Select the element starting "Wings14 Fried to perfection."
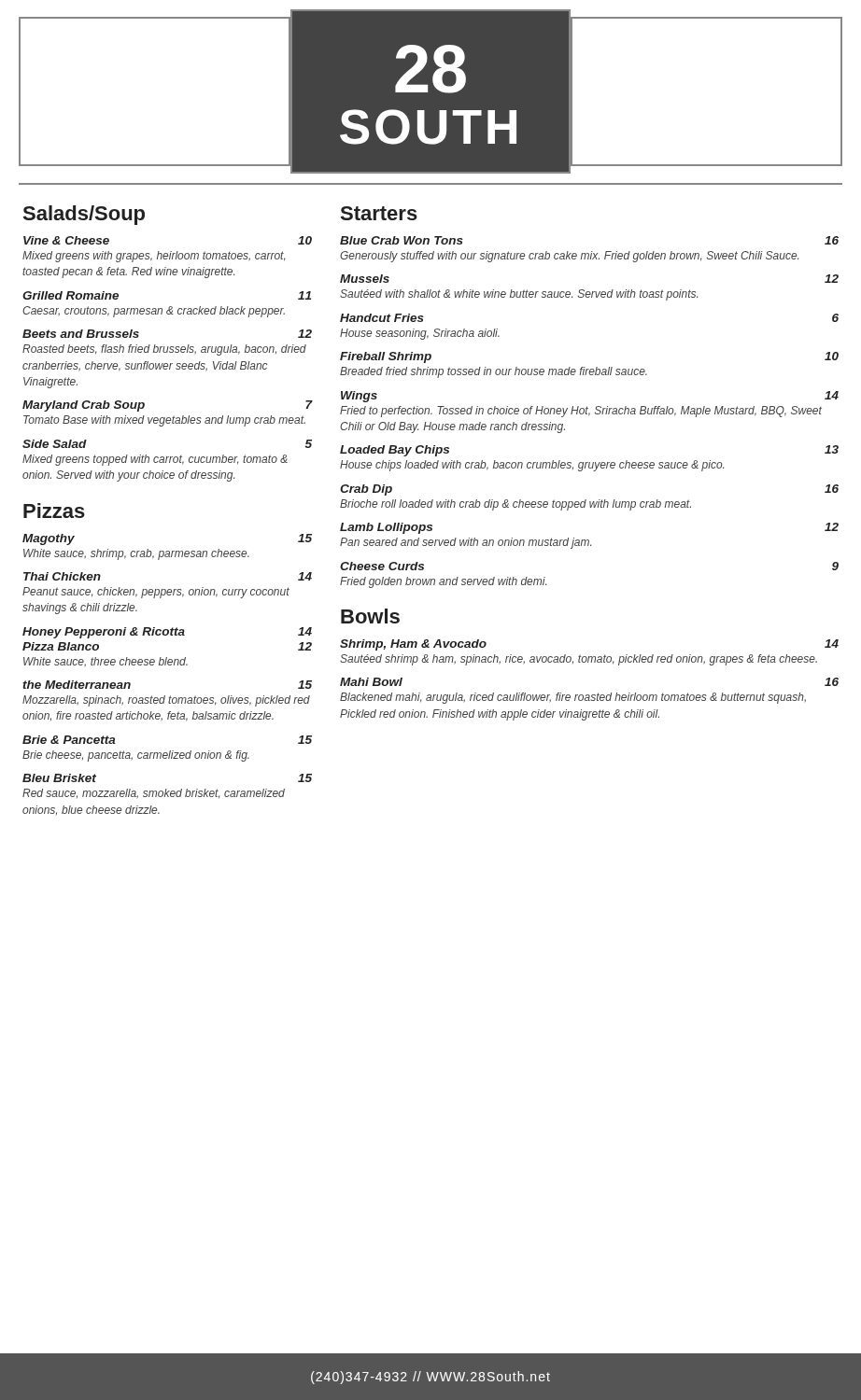The width and height of the screenshot is (861, 1400). pos(589,412)
